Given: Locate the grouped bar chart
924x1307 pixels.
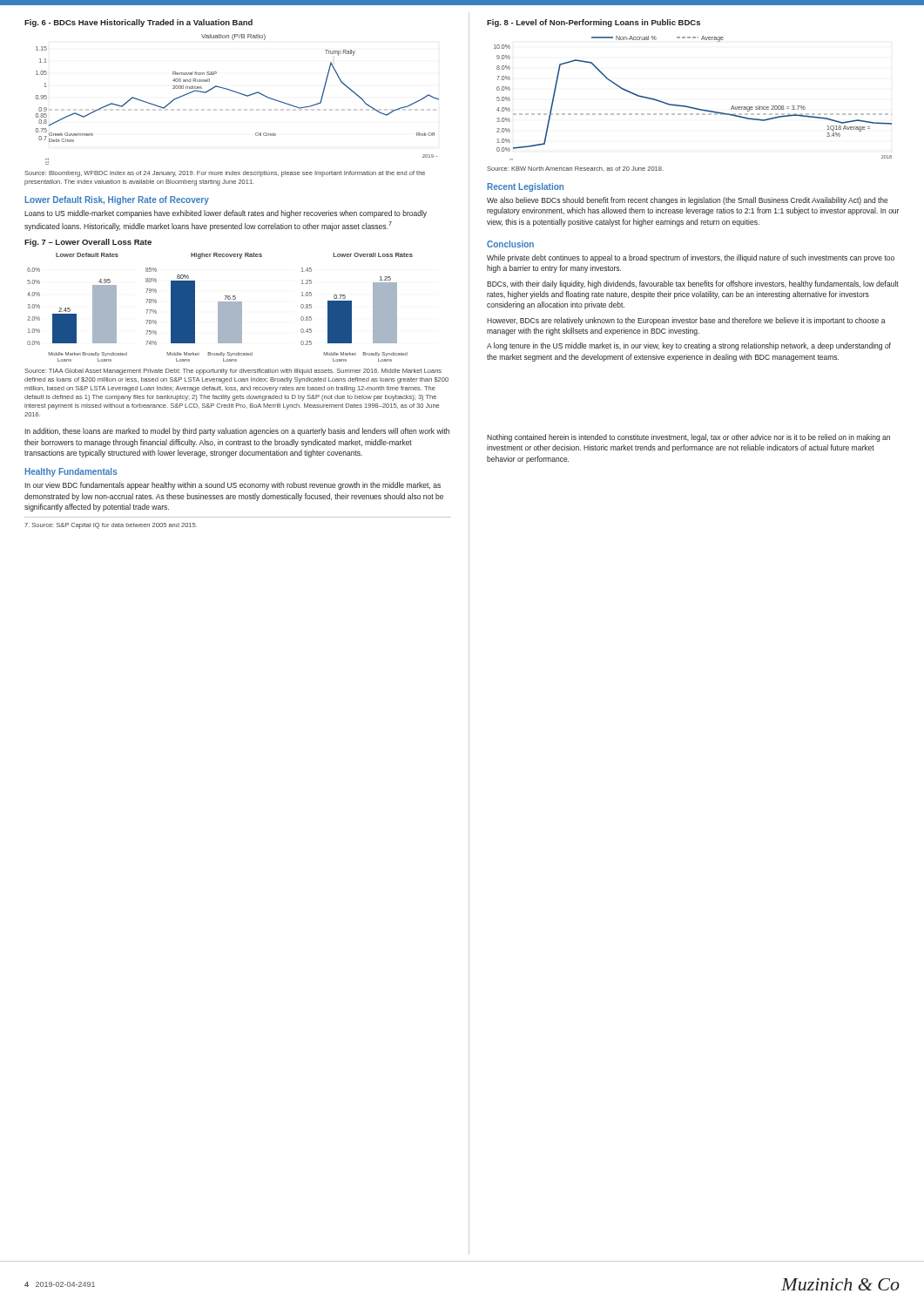Looking at the screenshot, I should (238, 306).
